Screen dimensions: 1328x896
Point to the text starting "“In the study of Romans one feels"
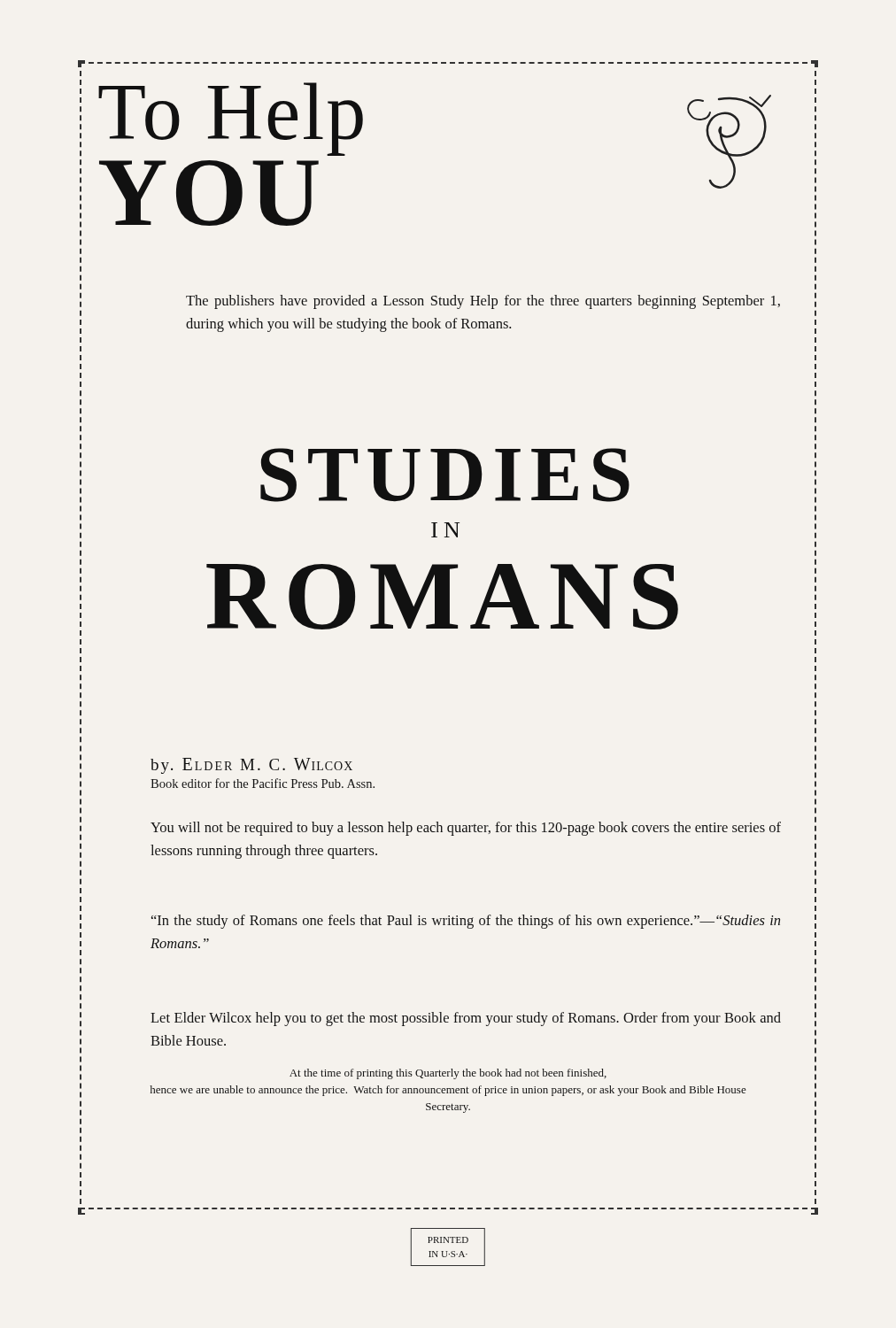point(466,932)
